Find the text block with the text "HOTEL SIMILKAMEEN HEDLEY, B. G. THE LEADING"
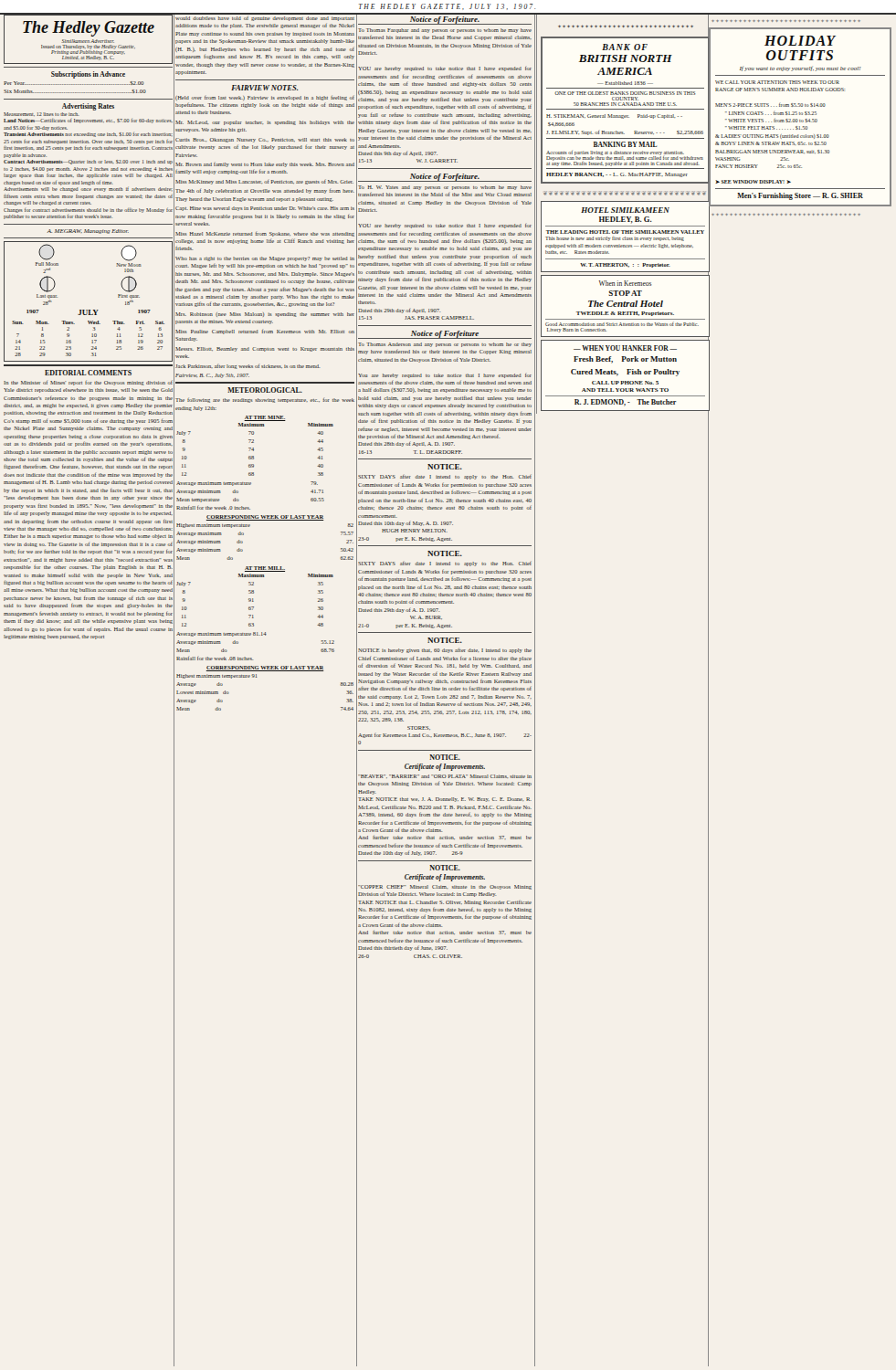Screen dimensions: 1370x896 [x=625, y=237]
